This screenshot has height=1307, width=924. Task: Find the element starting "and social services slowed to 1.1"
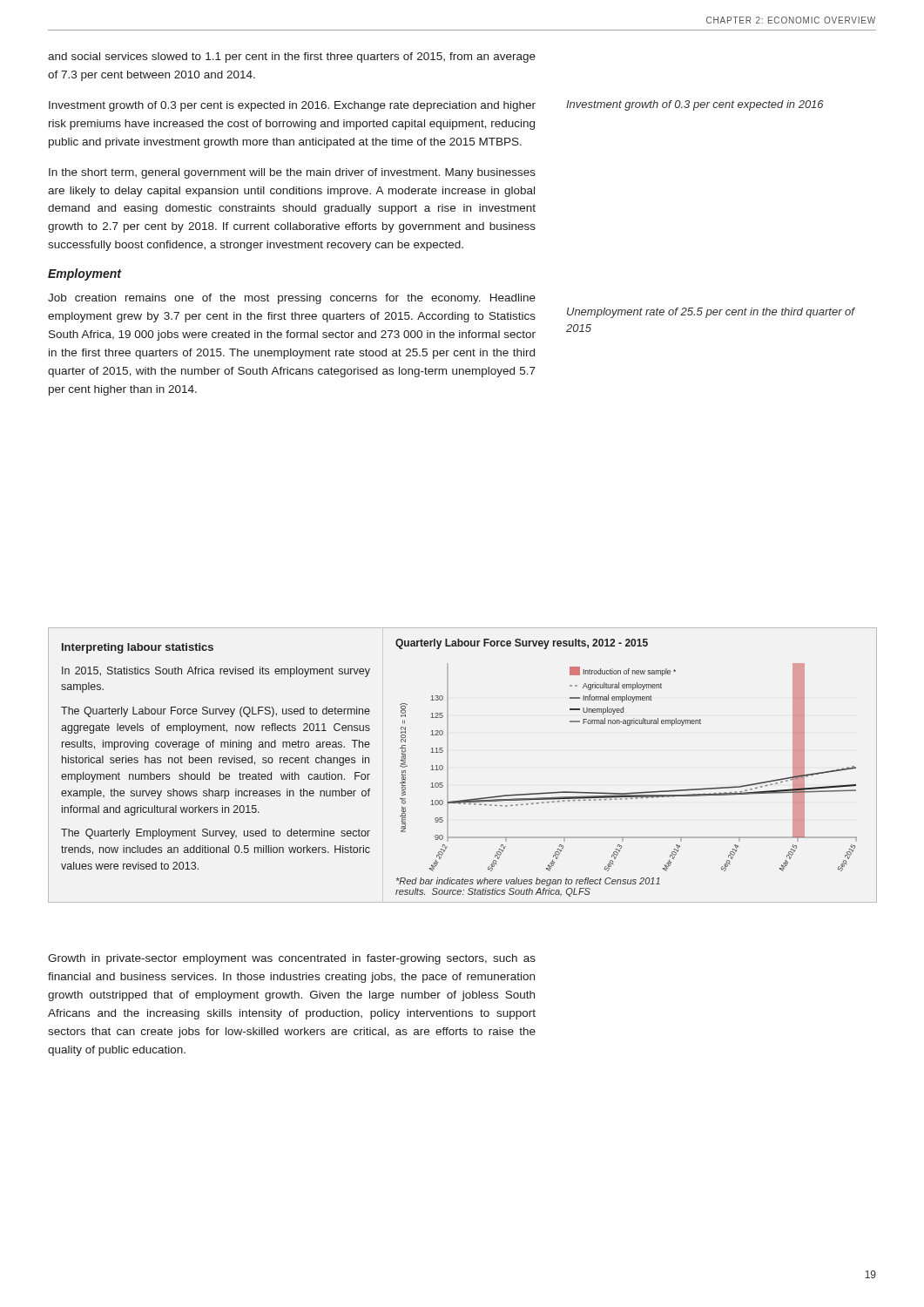coord(292,65)
